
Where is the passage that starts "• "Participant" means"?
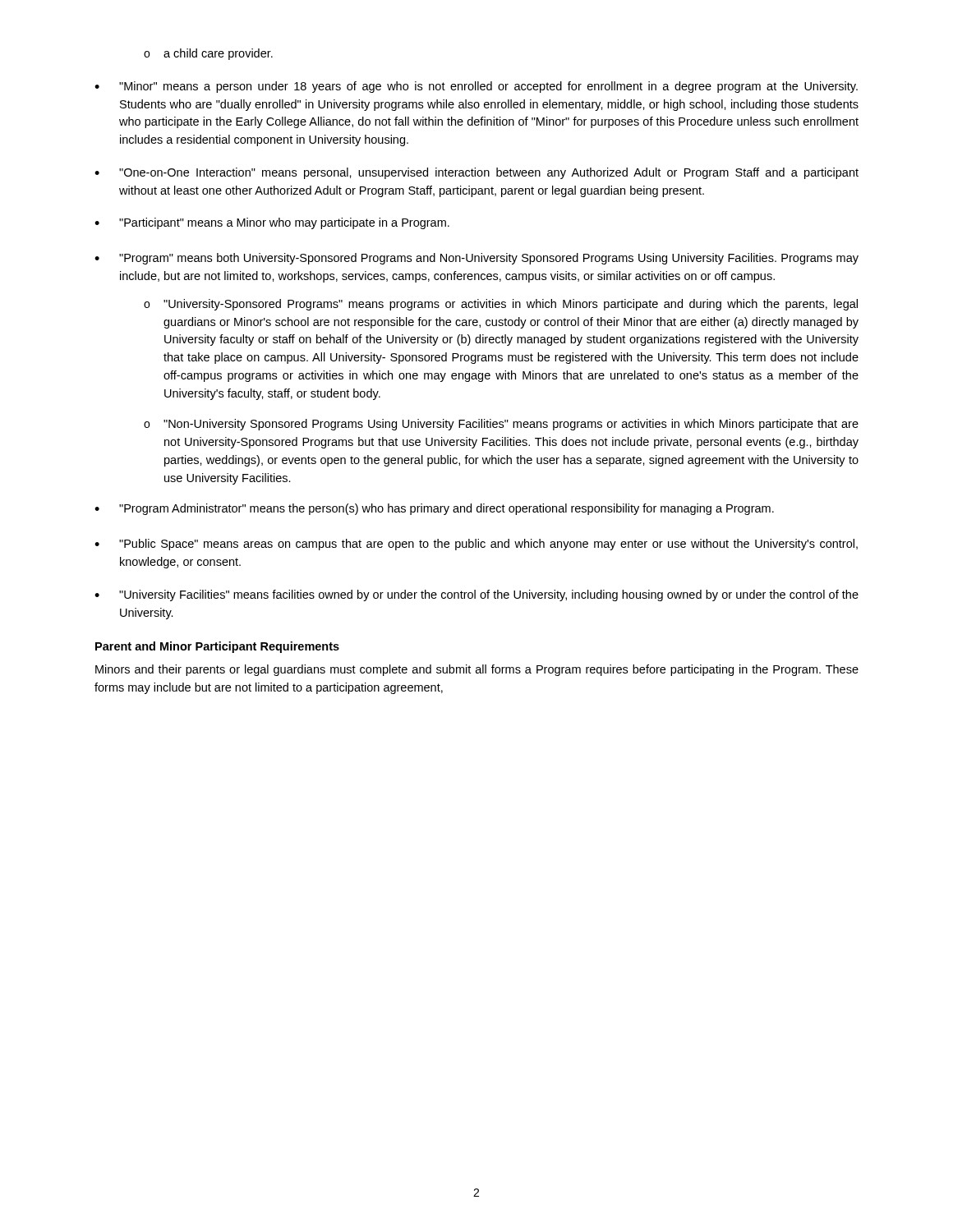[272, 223]
